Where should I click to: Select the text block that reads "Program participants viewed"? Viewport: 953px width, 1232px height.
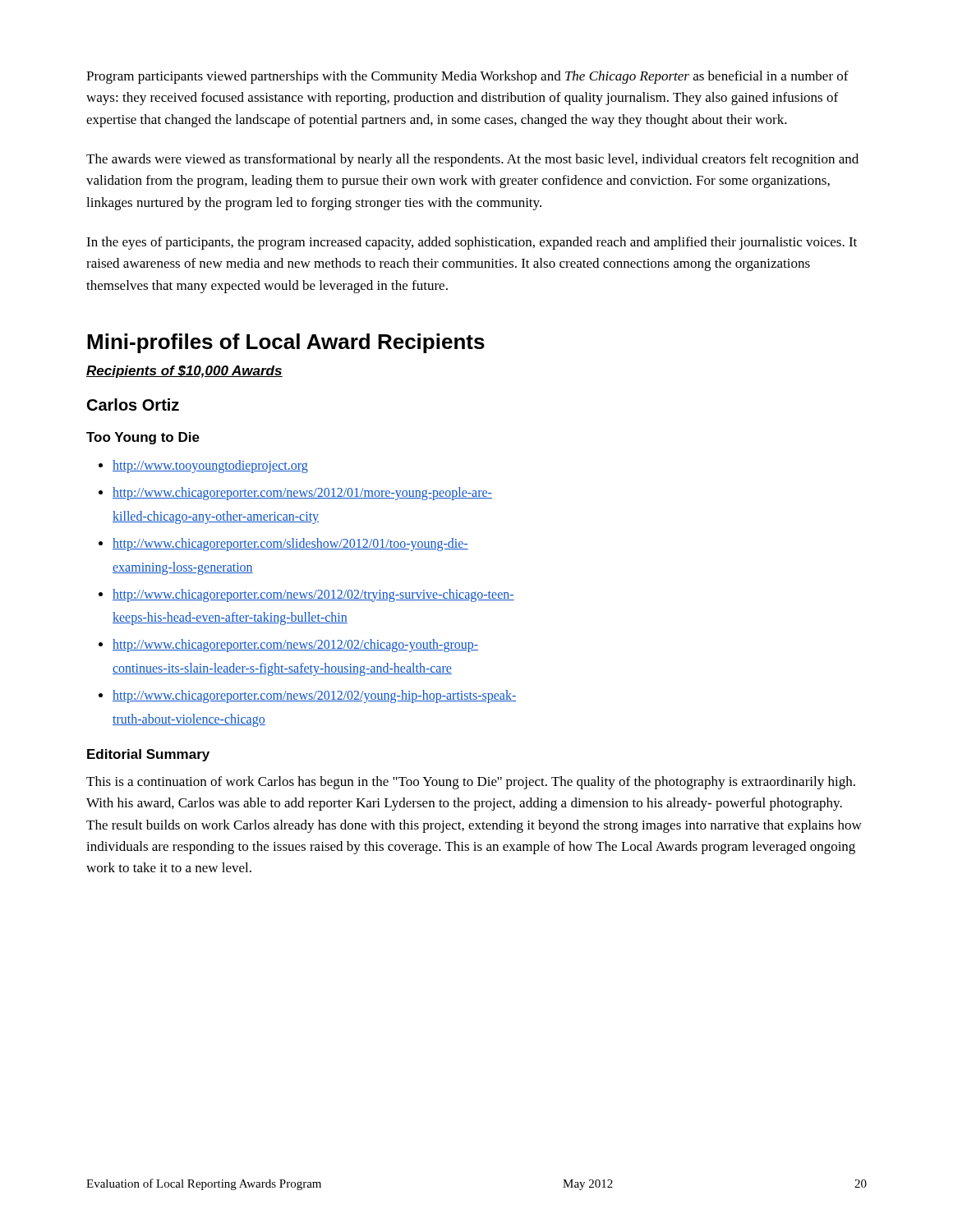[467, 98]
